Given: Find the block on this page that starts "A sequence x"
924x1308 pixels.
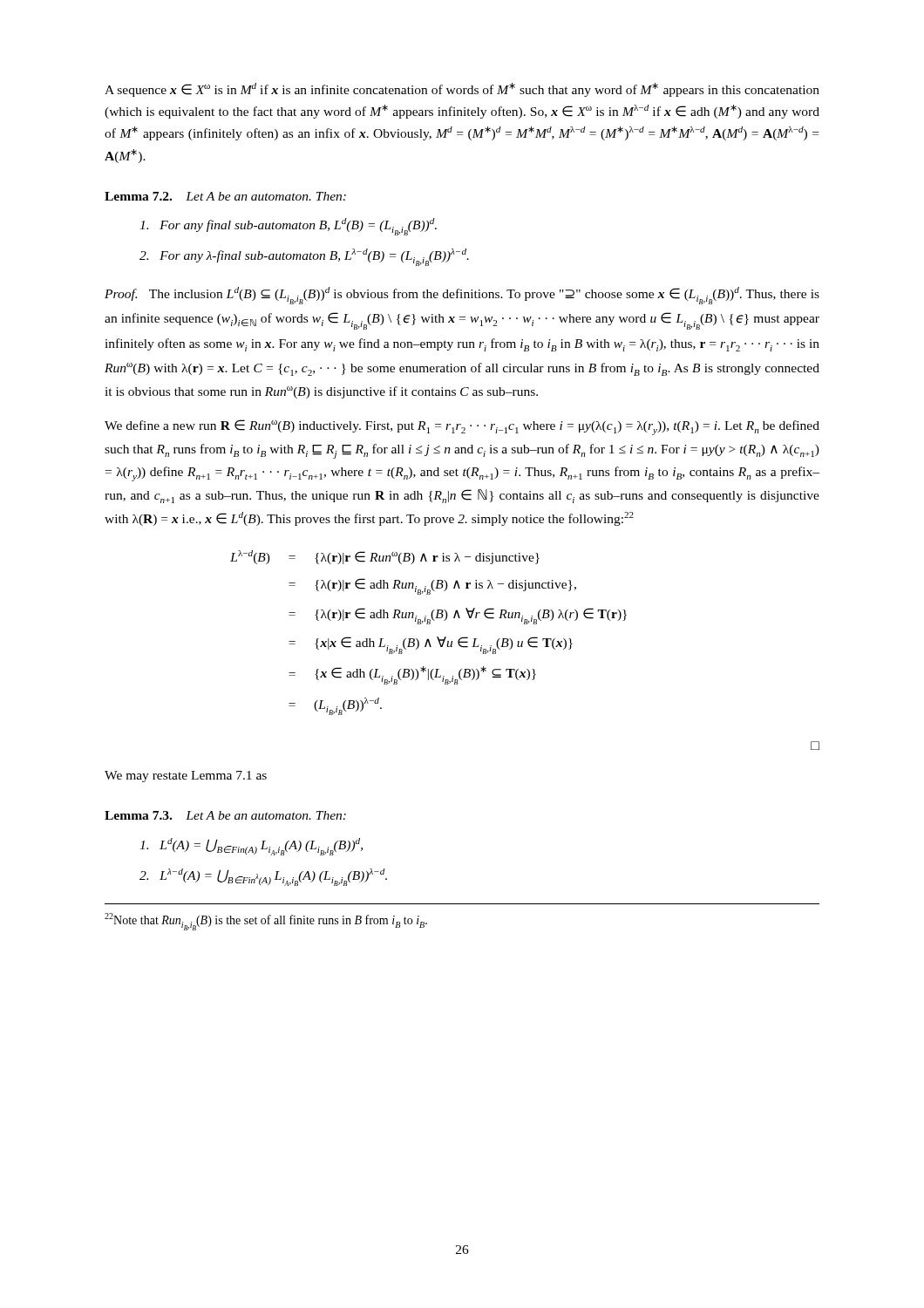Looking at the screenshot, I should pos(462,121).
